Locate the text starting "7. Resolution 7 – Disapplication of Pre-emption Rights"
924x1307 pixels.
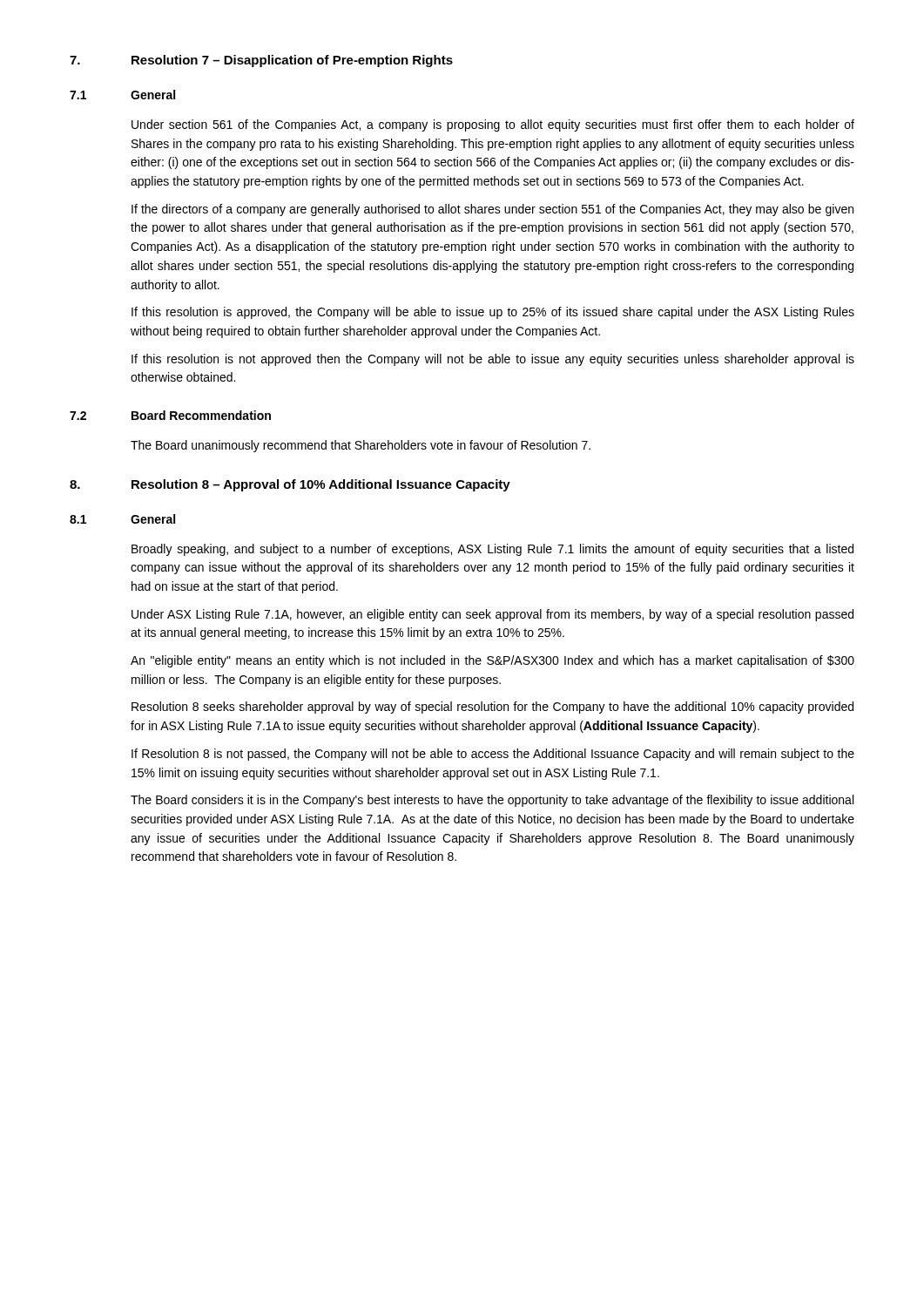pyautogui.click(x=261, y=60)
